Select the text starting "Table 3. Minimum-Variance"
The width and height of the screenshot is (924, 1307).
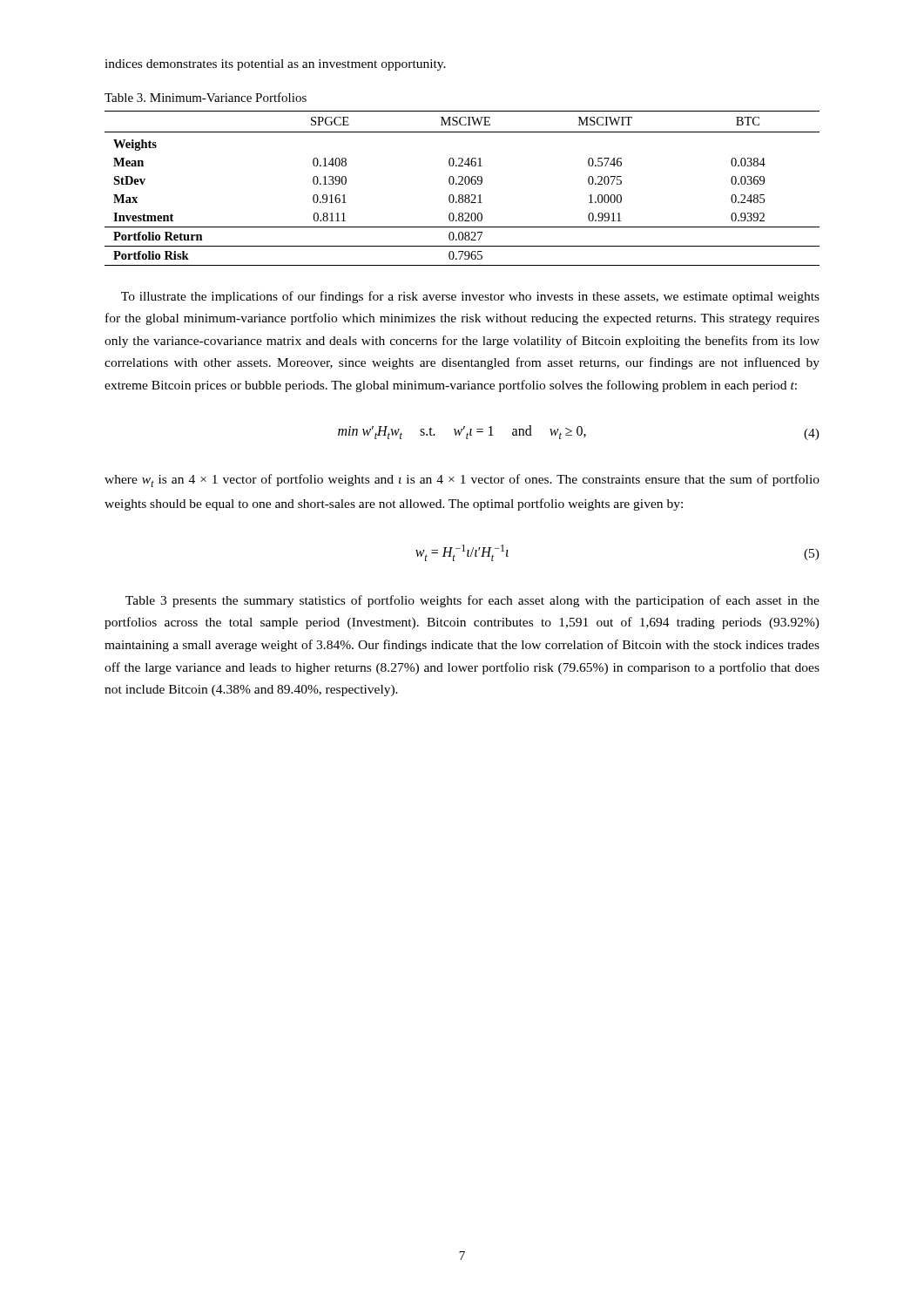click(x=206, y=97)
